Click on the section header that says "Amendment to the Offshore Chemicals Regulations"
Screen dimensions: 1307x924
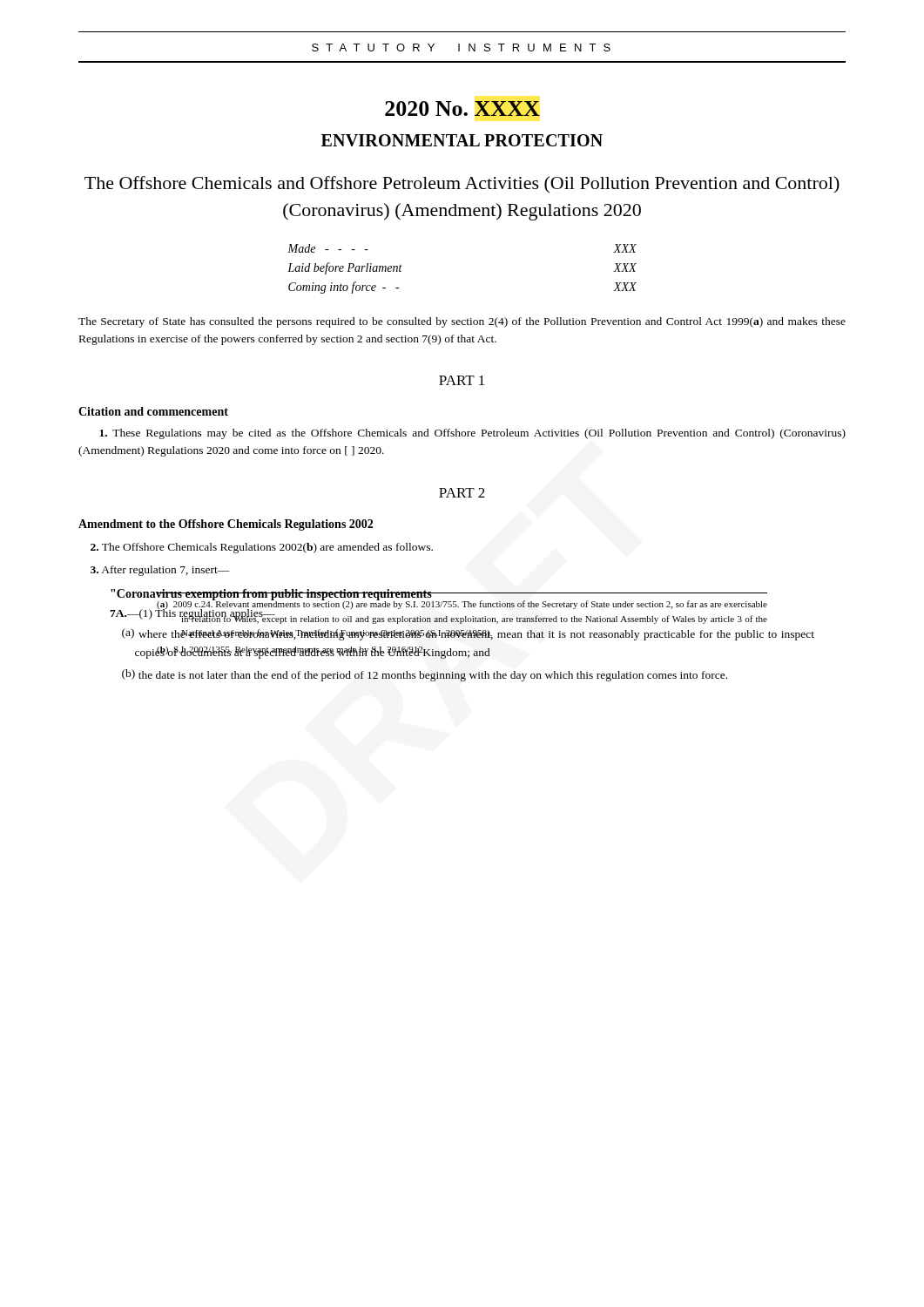(x=226, y=524)
